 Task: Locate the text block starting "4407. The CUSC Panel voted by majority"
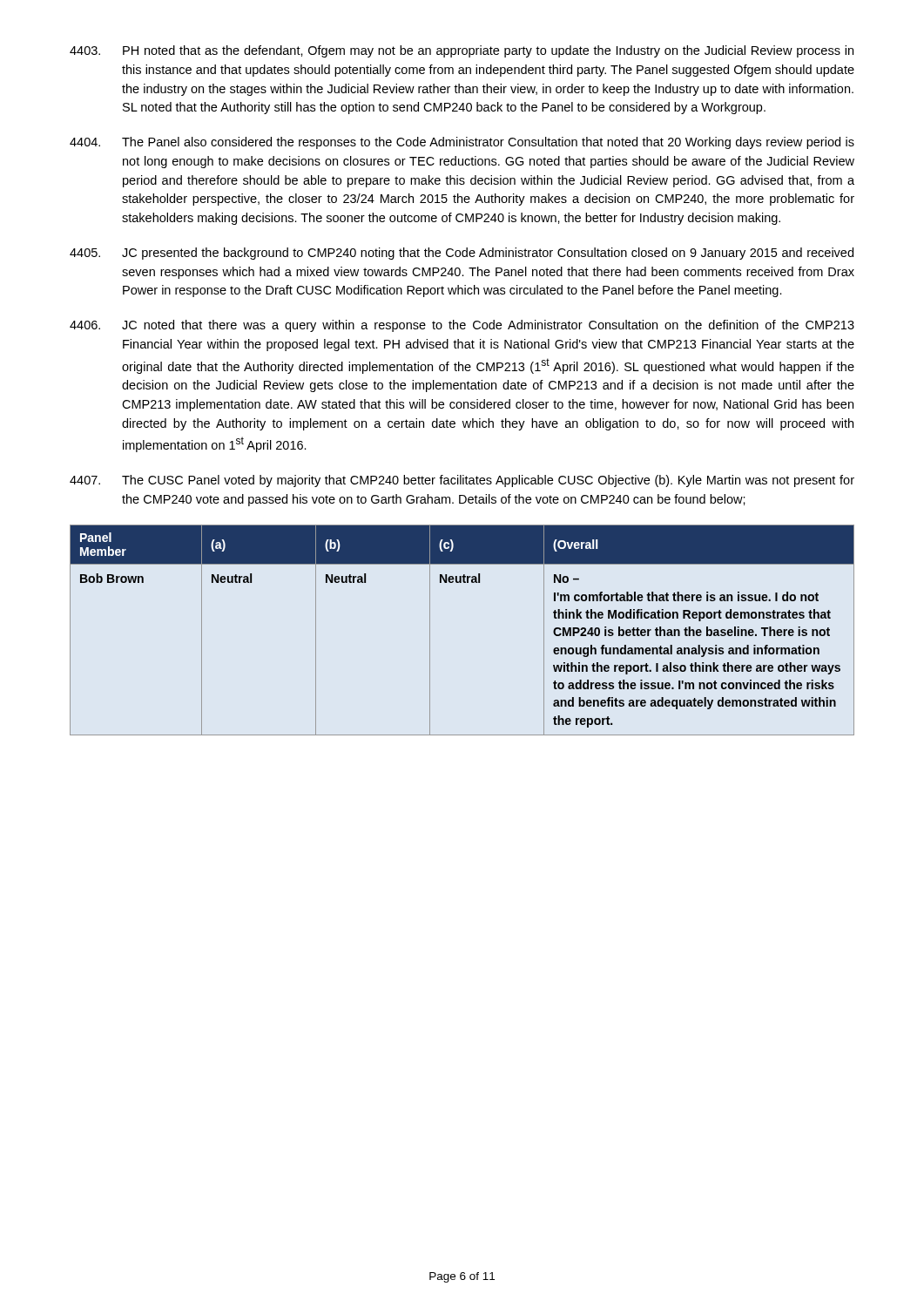pyautogui.click(x=462, y=490)
